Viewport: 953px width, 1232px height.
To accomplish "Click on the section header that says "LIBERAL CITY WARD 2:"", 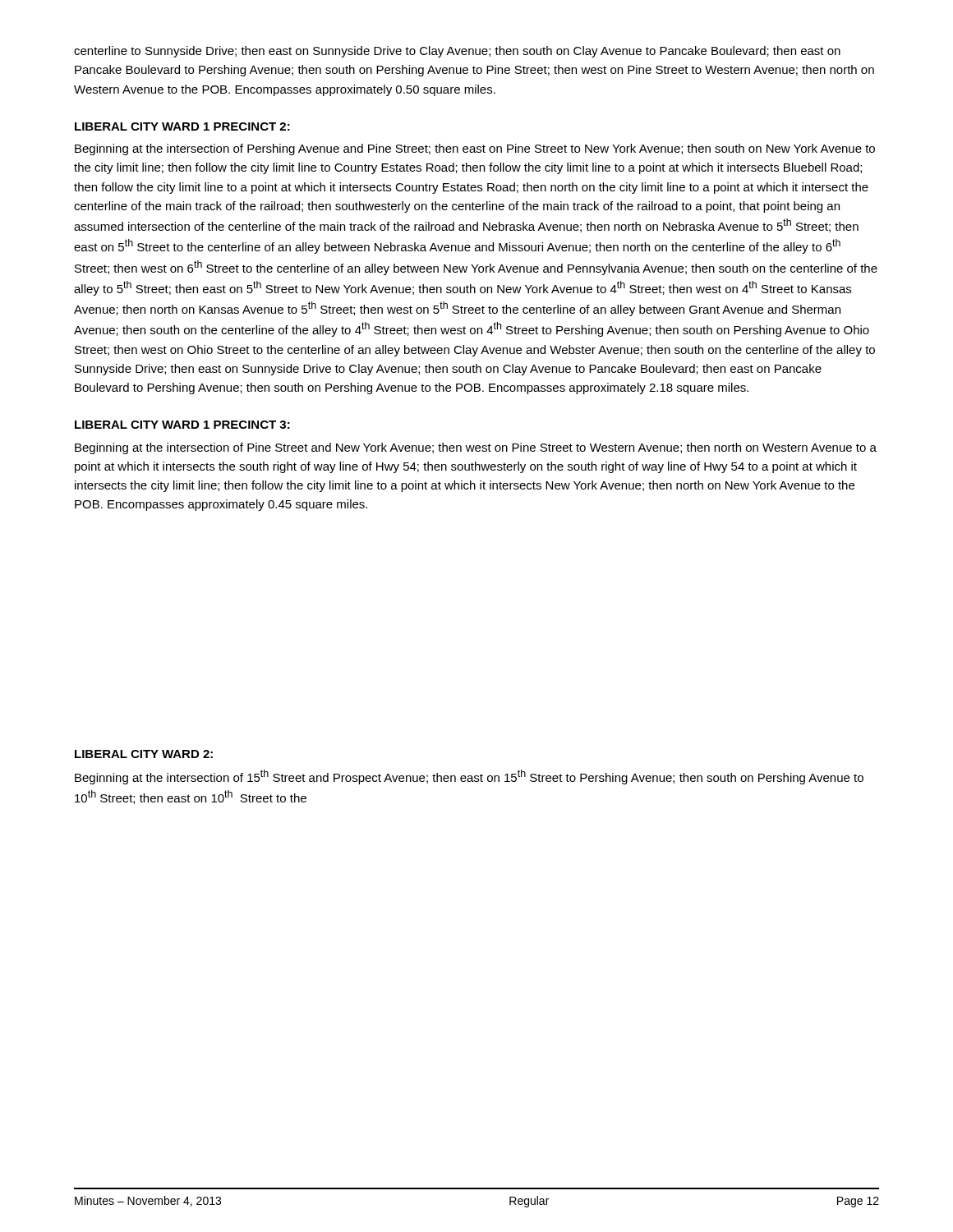I will click(144, 753).
